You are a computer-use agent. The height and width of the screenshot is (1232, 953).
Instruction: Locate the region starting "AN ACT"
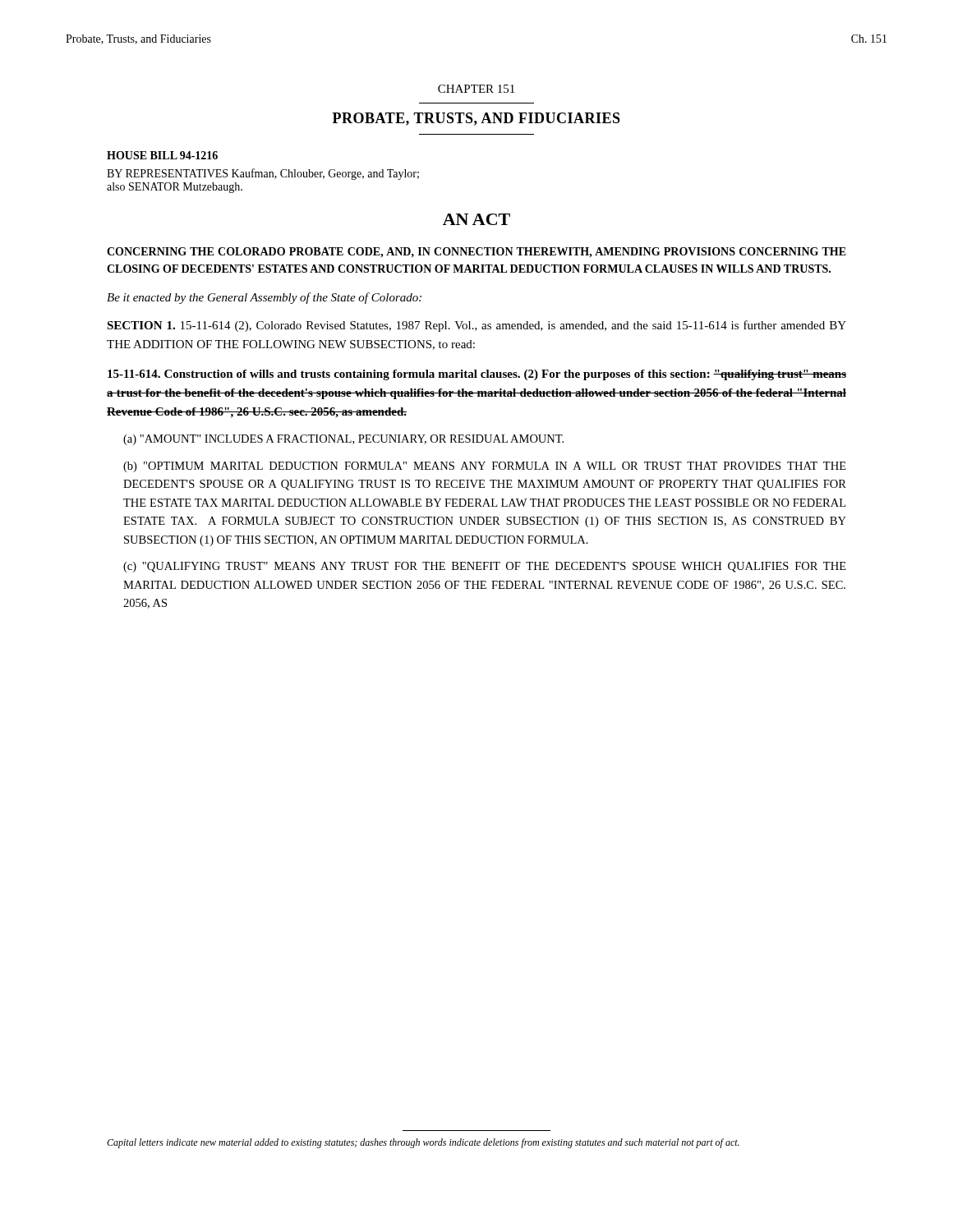click(x=476, y=219)
